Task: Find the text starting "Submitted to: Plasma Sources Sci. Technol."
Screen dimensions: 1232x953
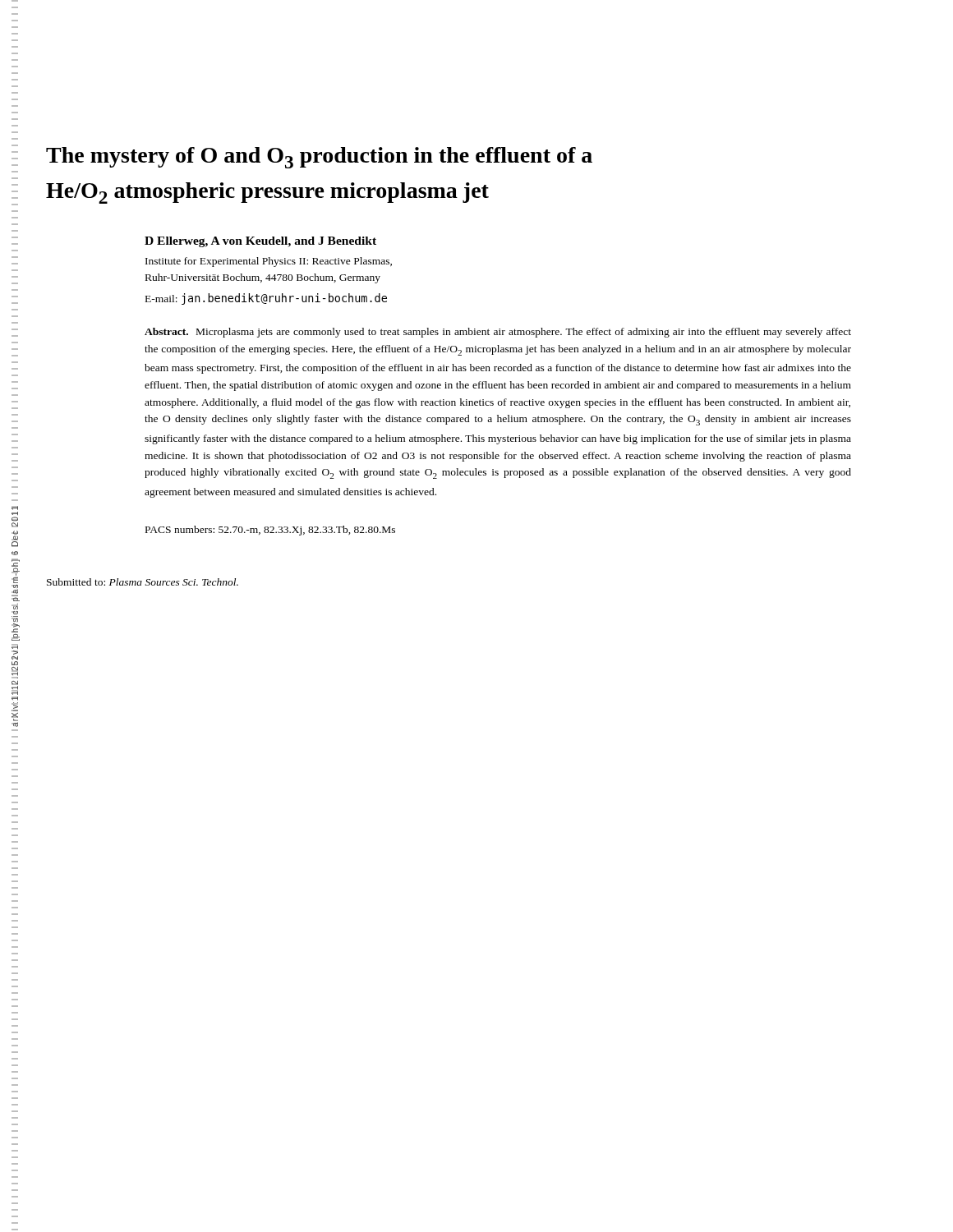Action: pyautogui.click(x=143, y=582)
